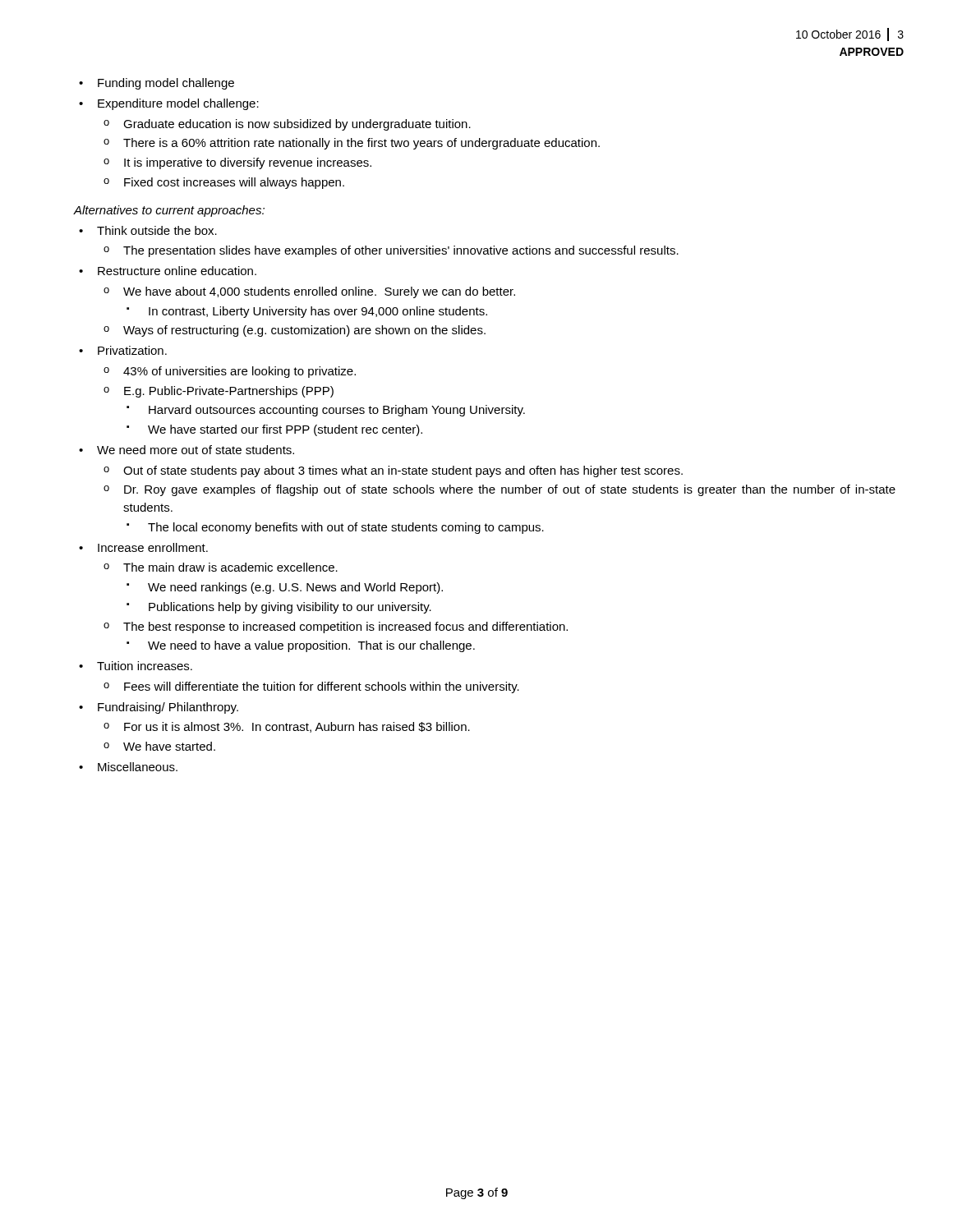Point to the block starting "It is imperative"
Viewport: 953px width, 1232px height.
pos(248,162)
